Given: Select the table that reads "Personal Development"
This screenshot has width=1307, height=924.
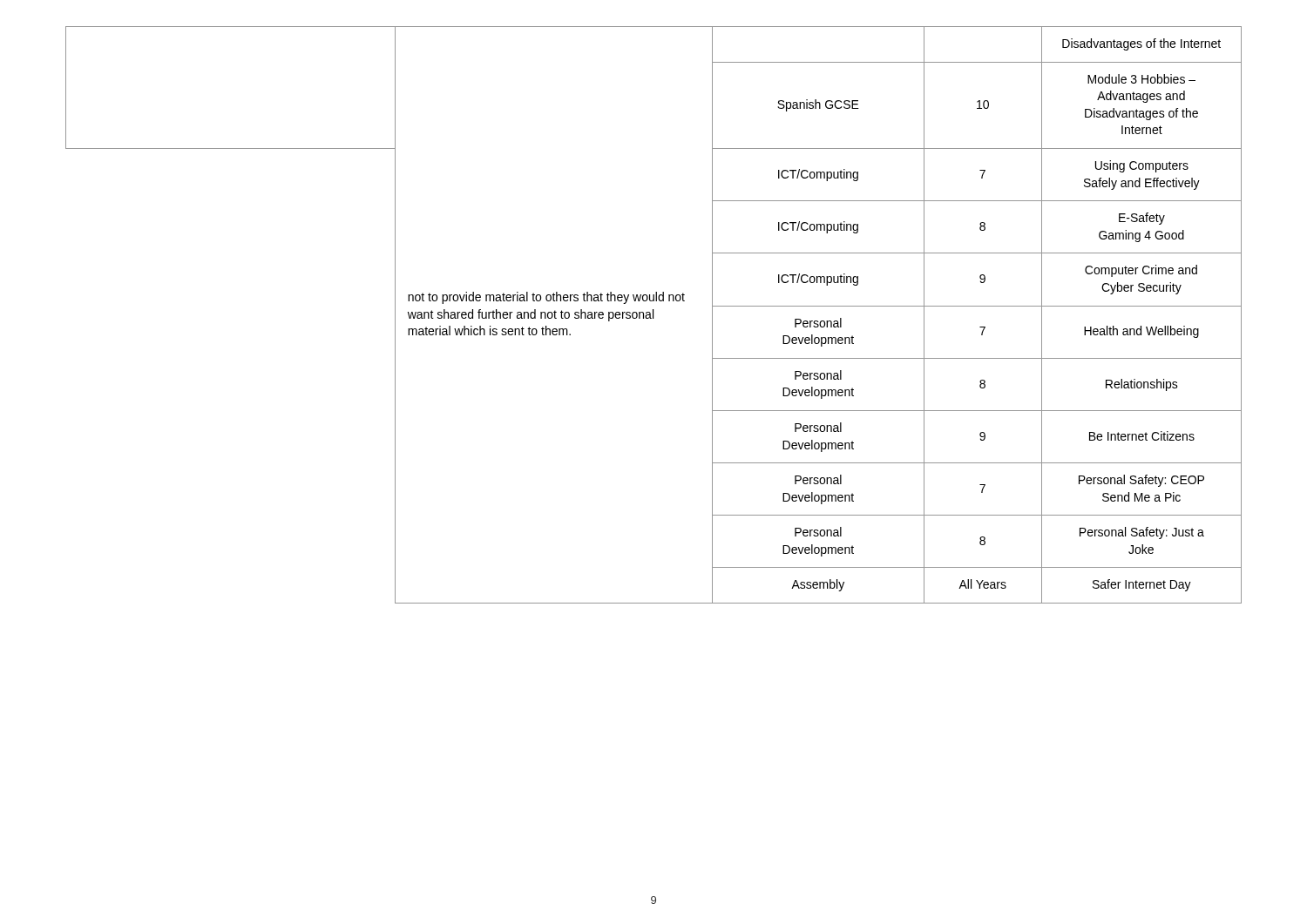Looking at the screenshot, I should point(654,315).
